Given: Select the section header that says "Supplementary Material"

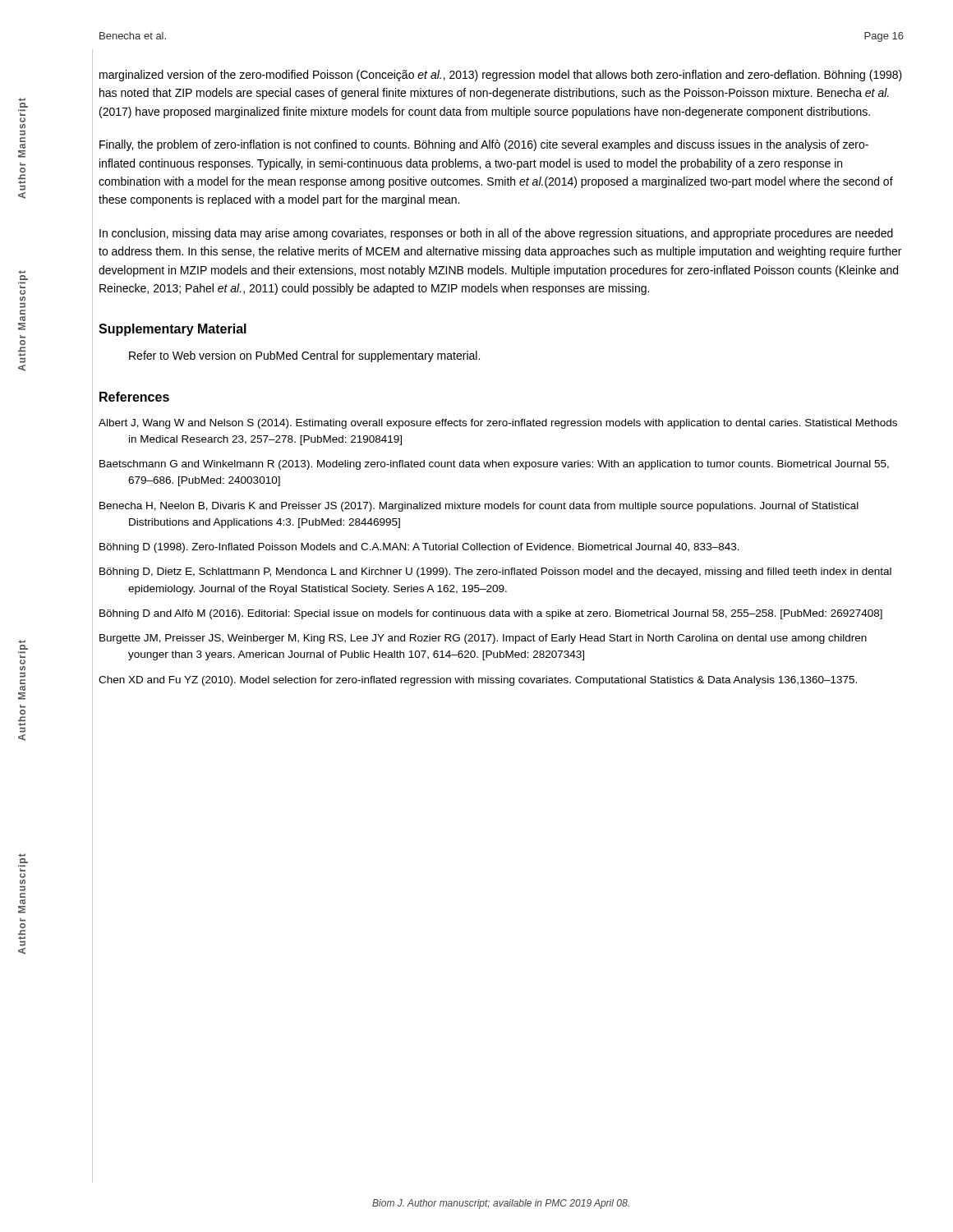Looking at the screenshot, I should pos(173,329).
